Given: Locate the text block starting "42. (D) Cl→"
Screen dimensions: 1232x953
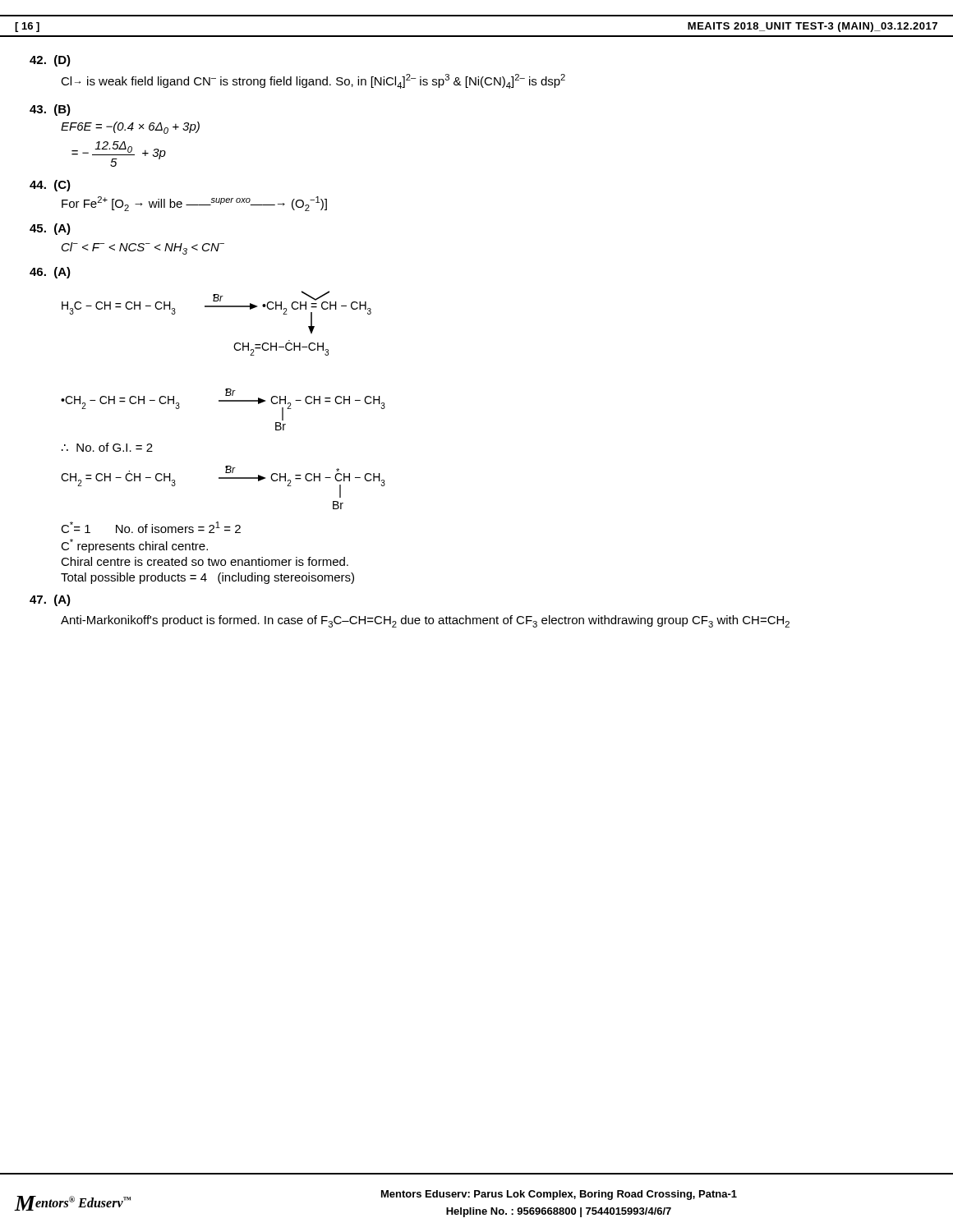Looking at the screenshot, I should (476, 73).
